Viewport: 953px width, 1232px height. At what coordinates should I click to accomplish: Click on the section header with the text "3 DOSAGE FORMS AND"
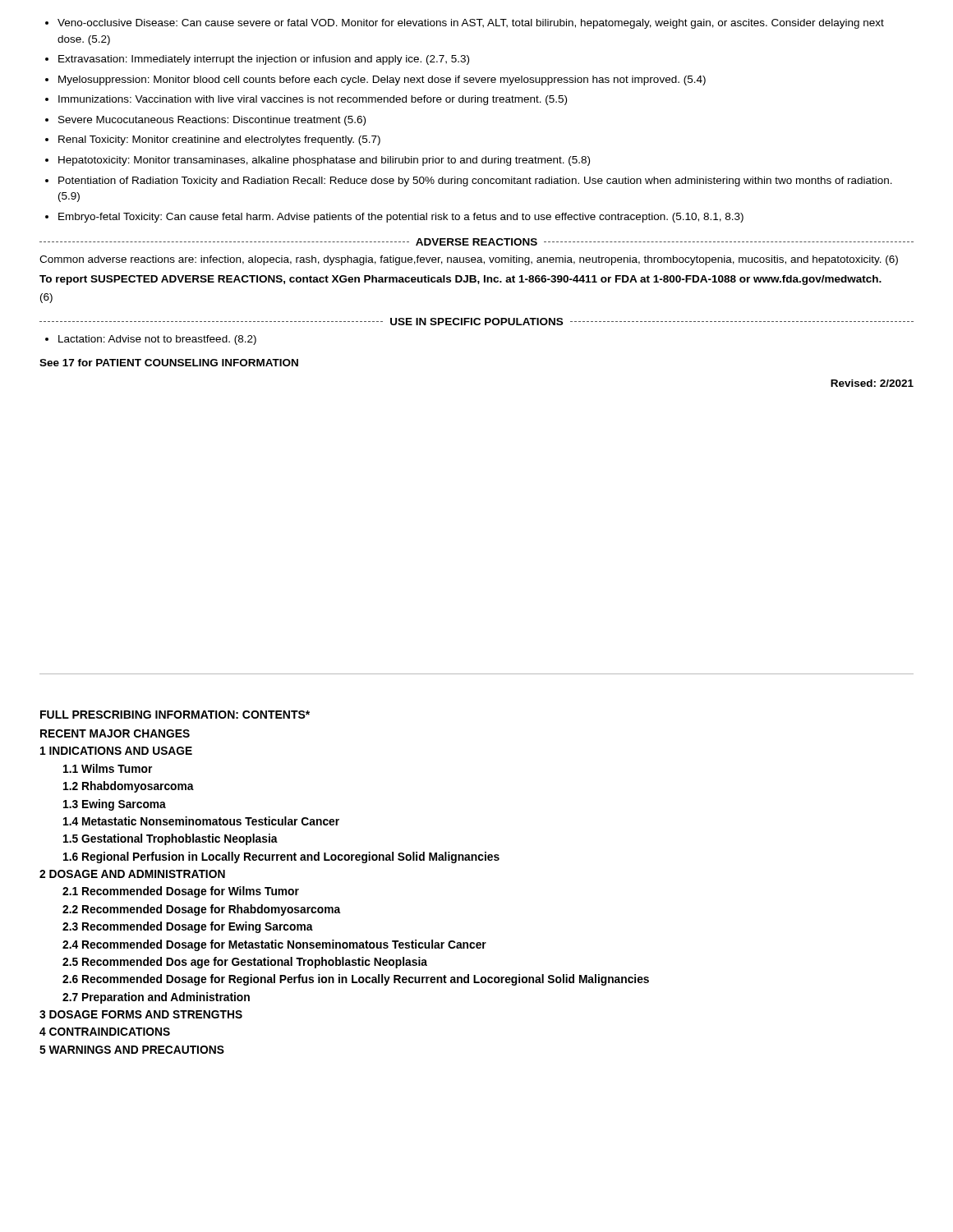[141, 1015]
